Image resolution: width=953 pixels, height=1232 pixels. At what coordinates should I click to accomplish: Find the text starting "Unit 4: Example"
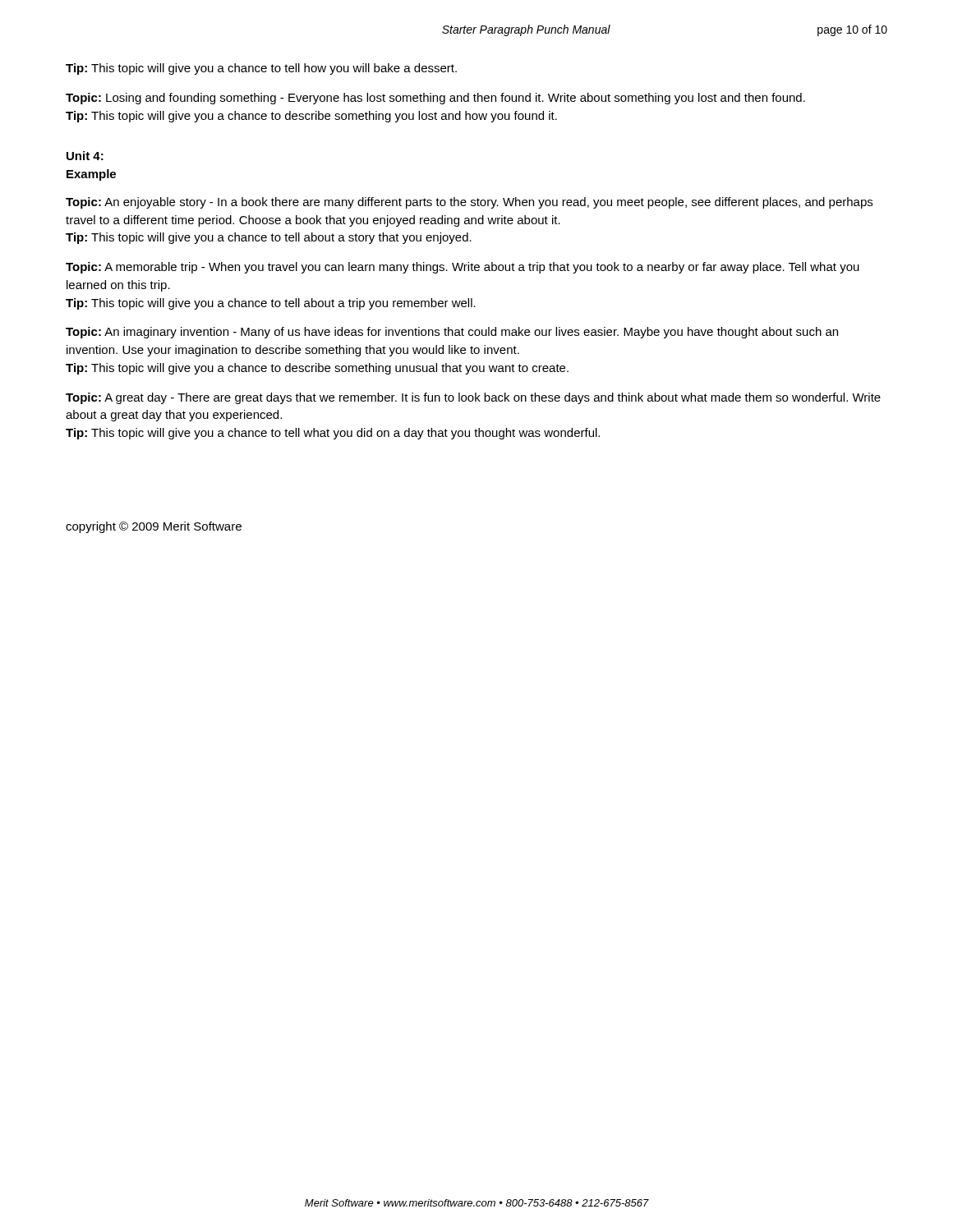(91, 165)
